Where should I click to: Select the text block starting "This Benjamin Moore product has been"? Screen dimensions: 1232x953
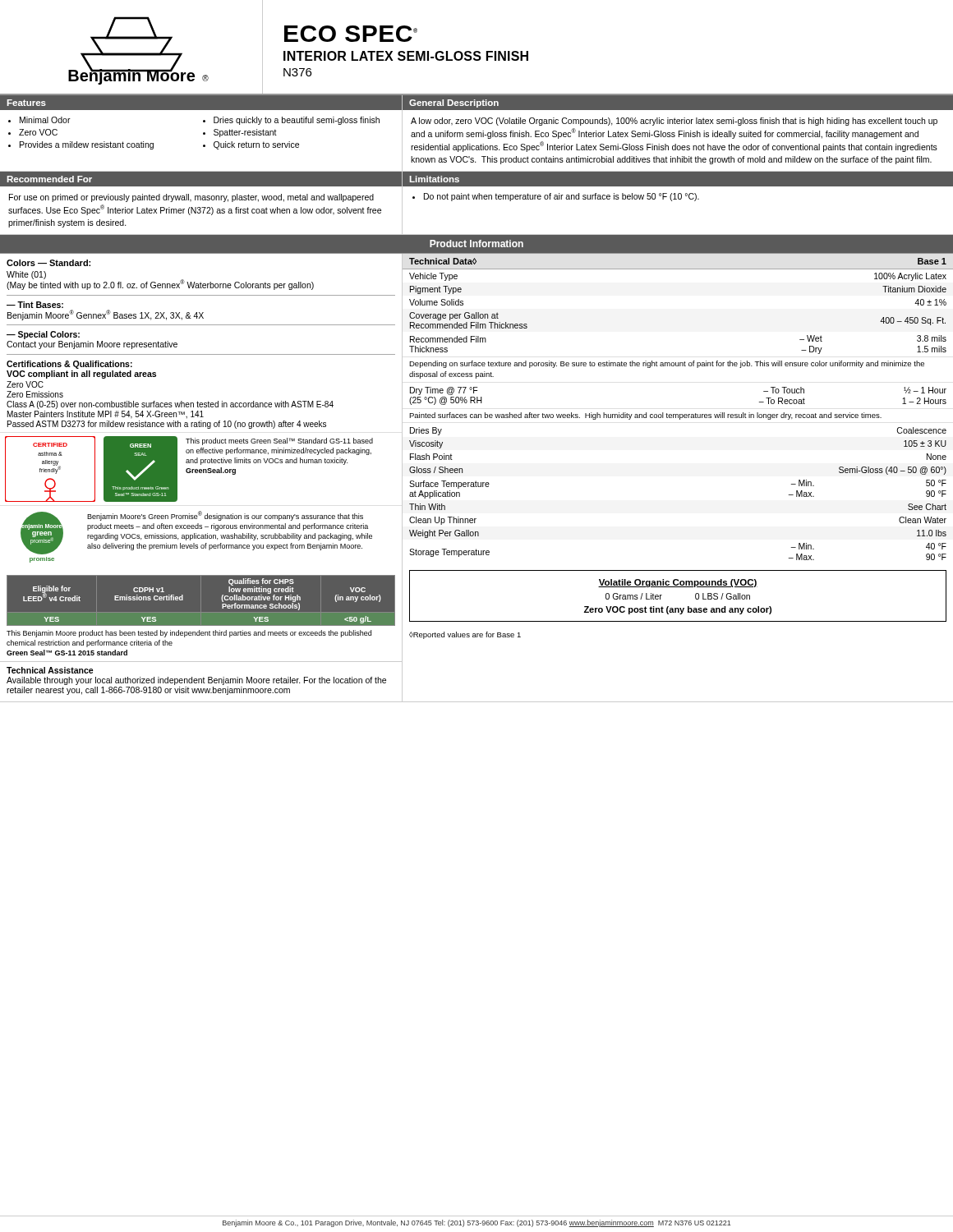(189, 643)
